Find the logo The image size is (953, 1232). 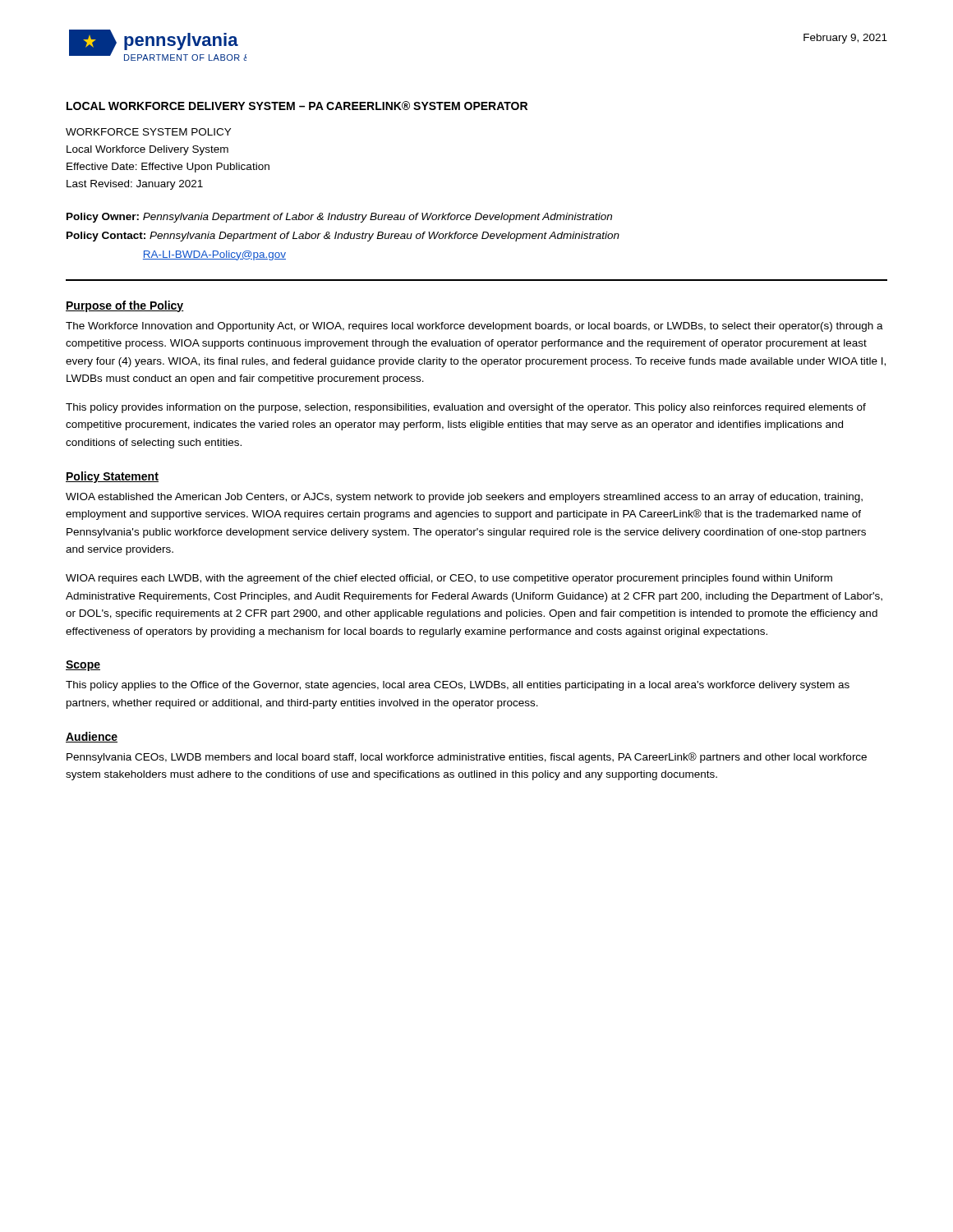coord(156,55)
